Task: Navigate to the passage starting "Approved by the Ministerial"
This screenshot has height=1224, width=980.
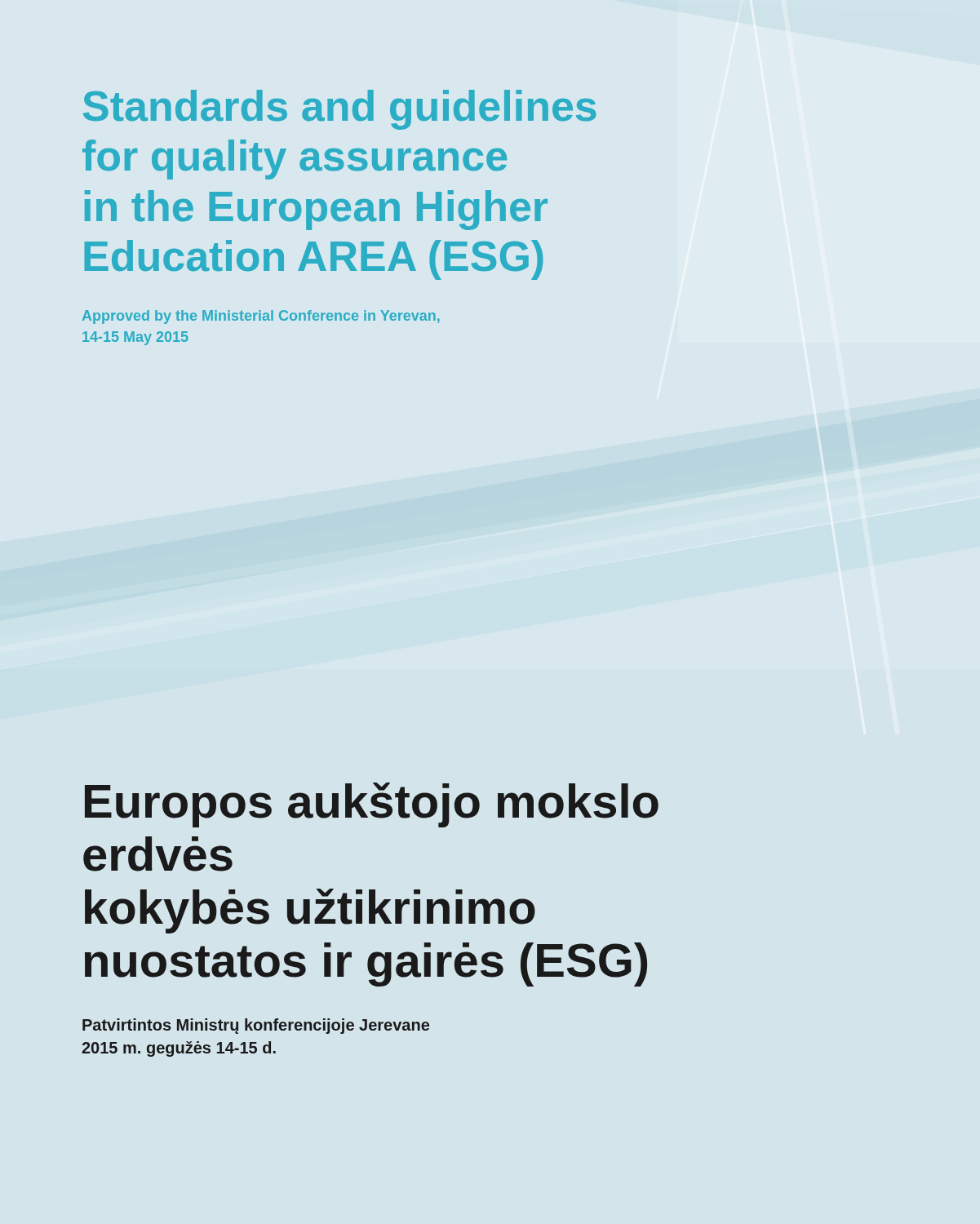Action: tap(359, 327)
